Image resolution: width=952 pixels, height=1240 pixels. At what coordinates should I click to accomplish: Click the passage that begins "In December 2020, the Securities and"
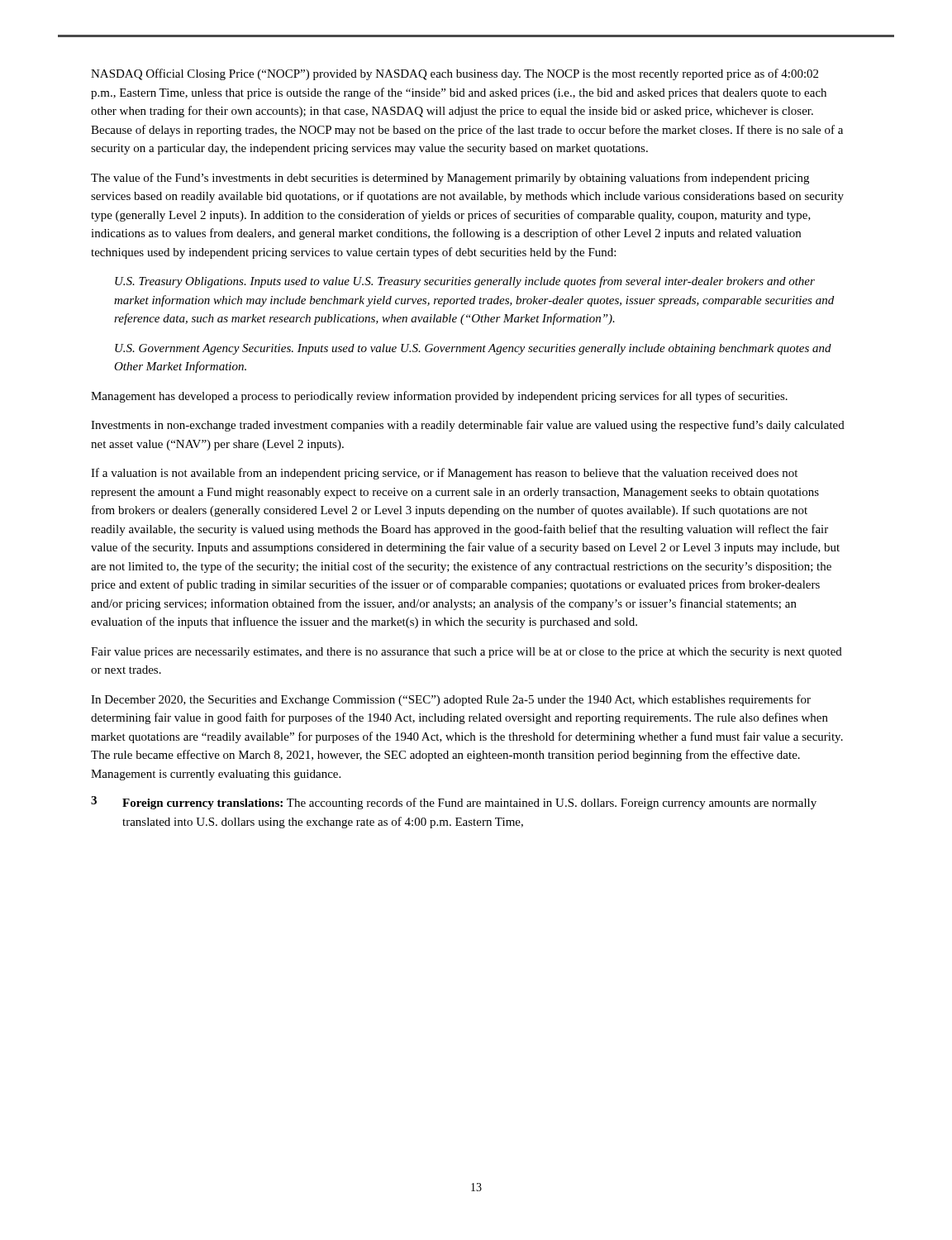point(468,736)
